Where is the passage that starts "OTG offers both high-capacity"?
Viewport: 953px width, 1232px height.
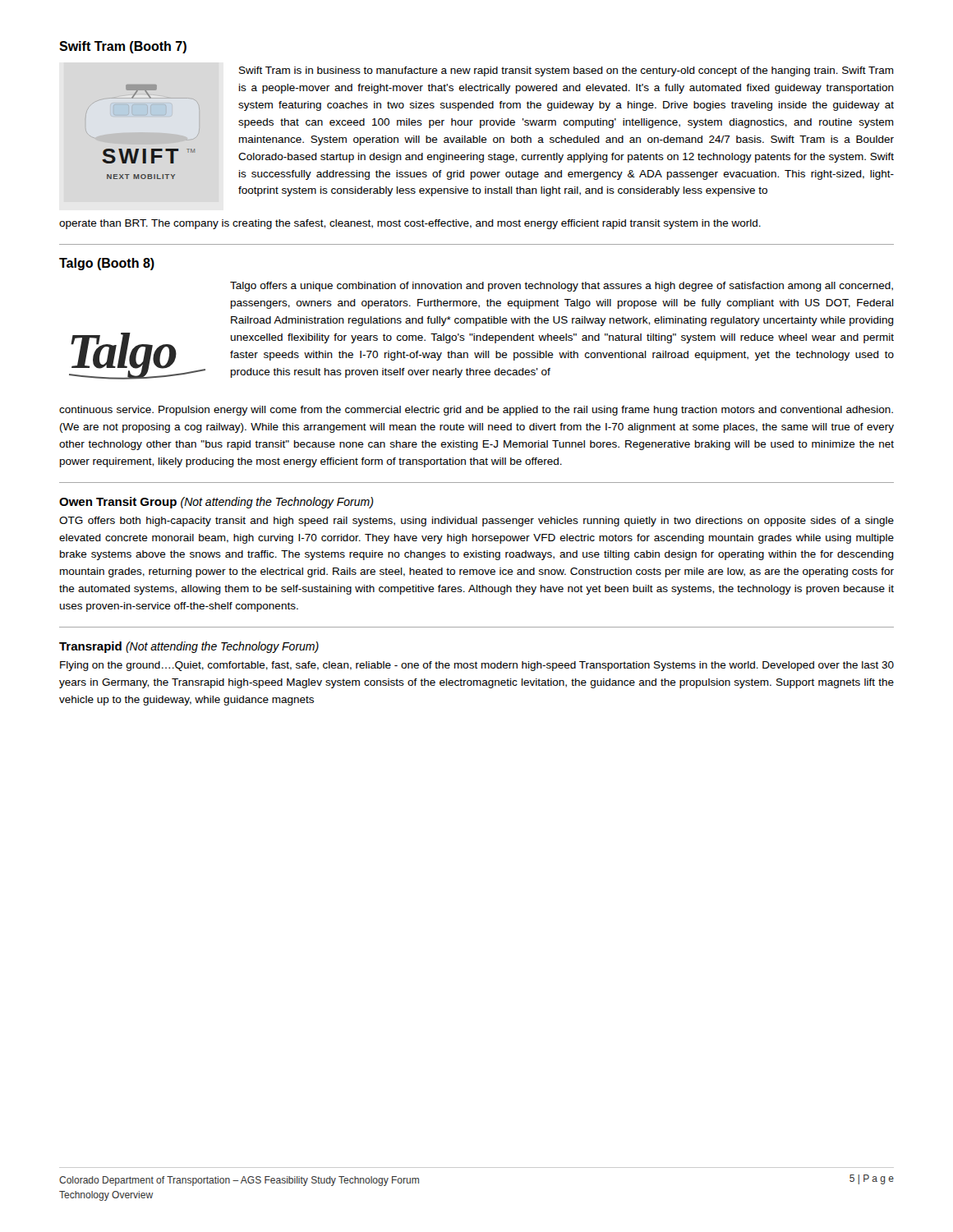point(476,564)
